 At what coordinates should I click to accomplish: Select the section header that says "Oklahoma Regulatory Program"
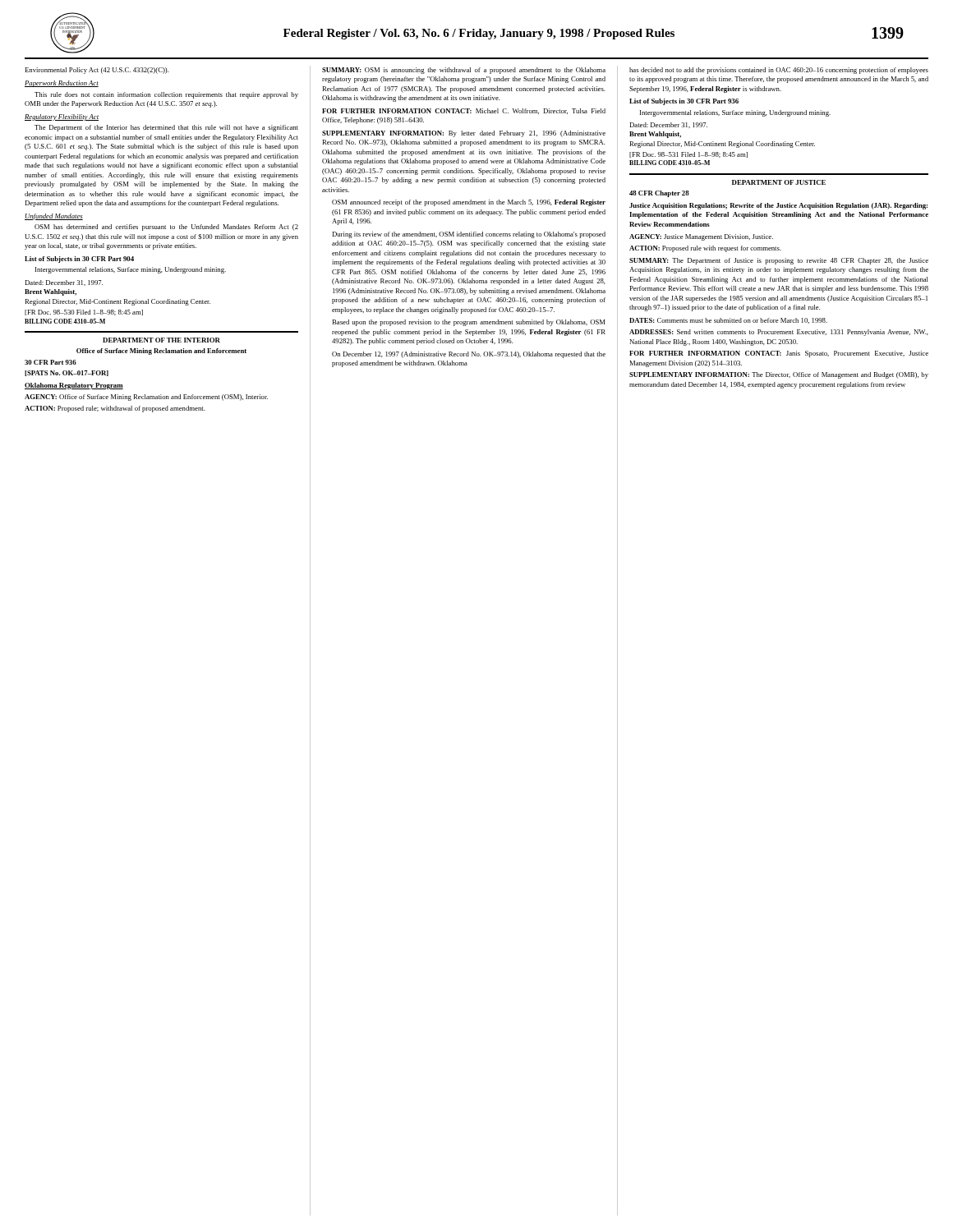tap(161, 386)
